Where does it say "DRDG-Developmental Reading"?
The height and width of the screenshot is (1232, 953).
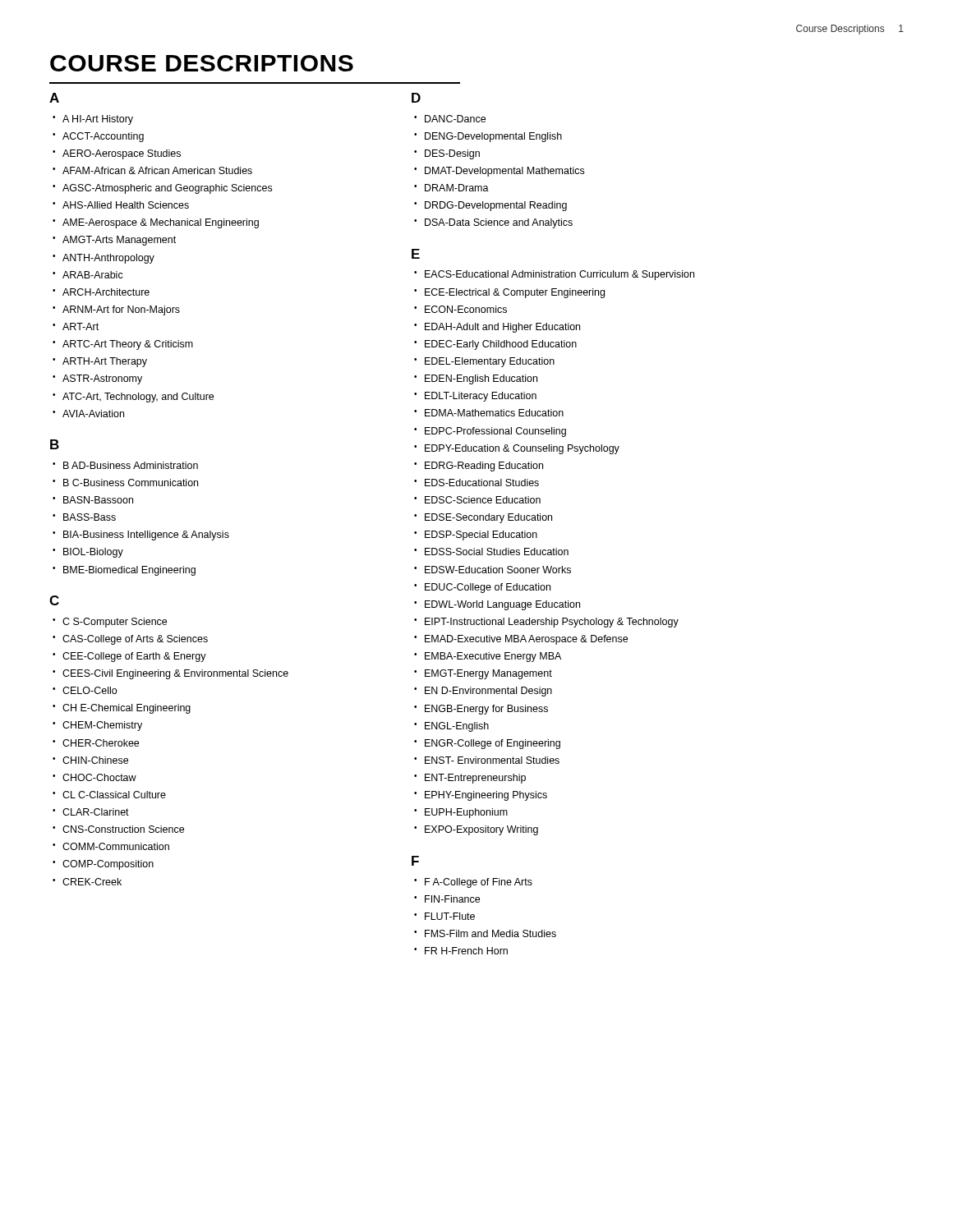click(496, 205)
